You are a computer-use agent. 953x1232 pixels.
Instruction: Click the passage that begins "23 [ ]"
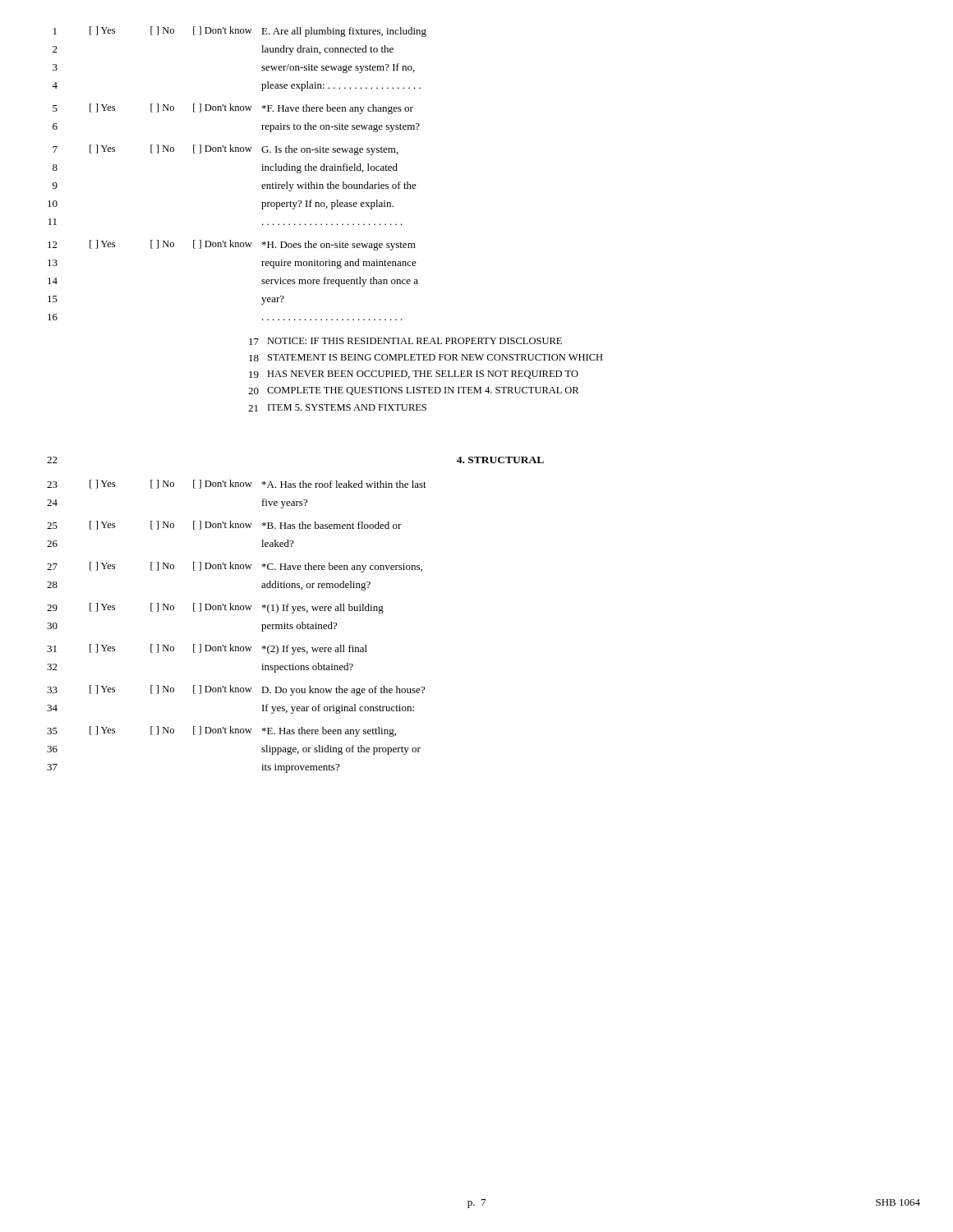click(237, 484)
